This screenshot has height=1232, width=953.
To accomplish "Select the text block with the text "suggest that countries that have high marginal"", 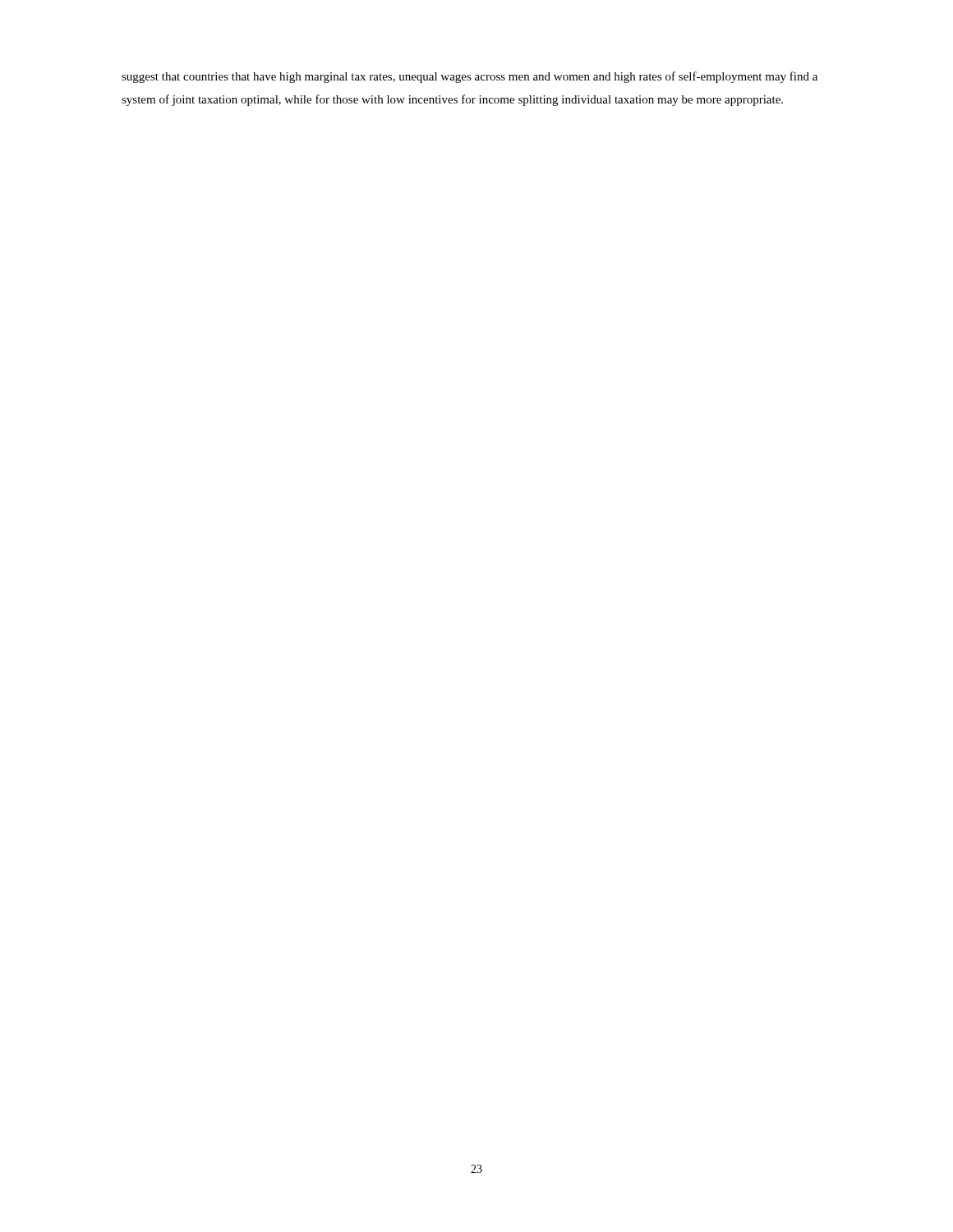I will click(470, 88).
